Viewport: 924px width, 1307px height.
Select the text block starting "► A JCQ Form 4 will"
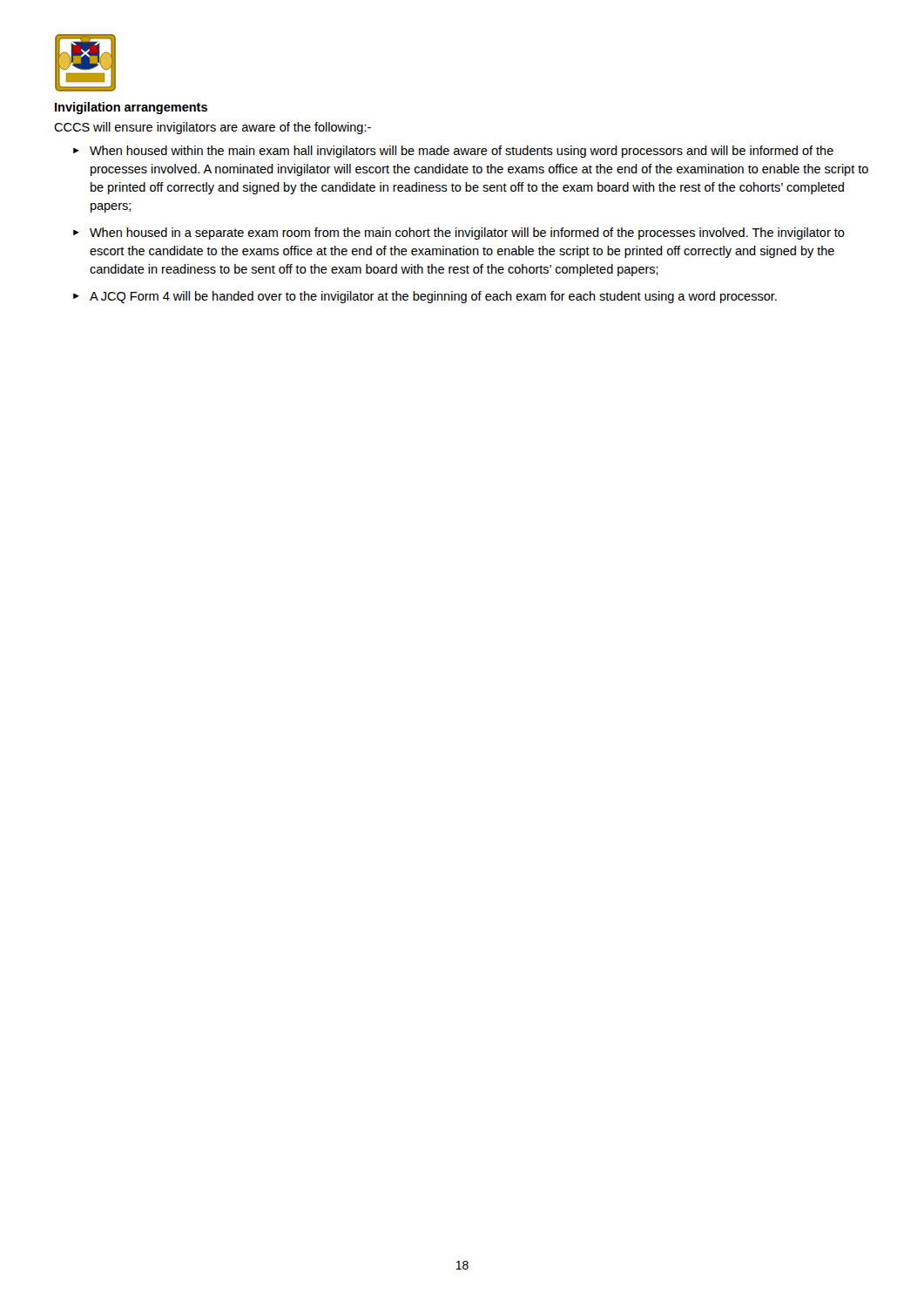coord(471,297)
